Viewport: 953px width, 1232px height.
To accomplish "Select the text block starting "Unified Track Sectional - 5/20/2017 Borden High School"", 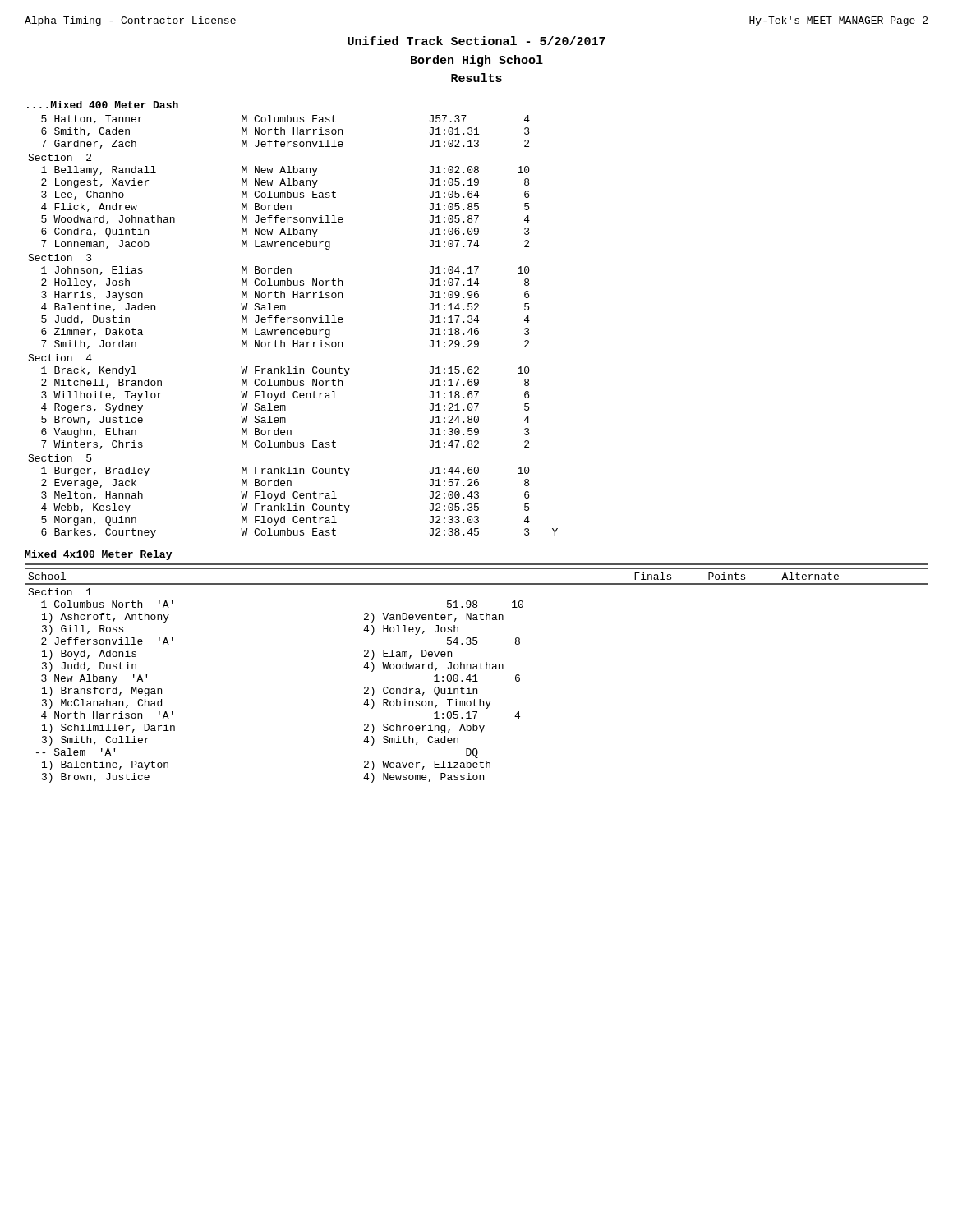I will pos(476,61).
